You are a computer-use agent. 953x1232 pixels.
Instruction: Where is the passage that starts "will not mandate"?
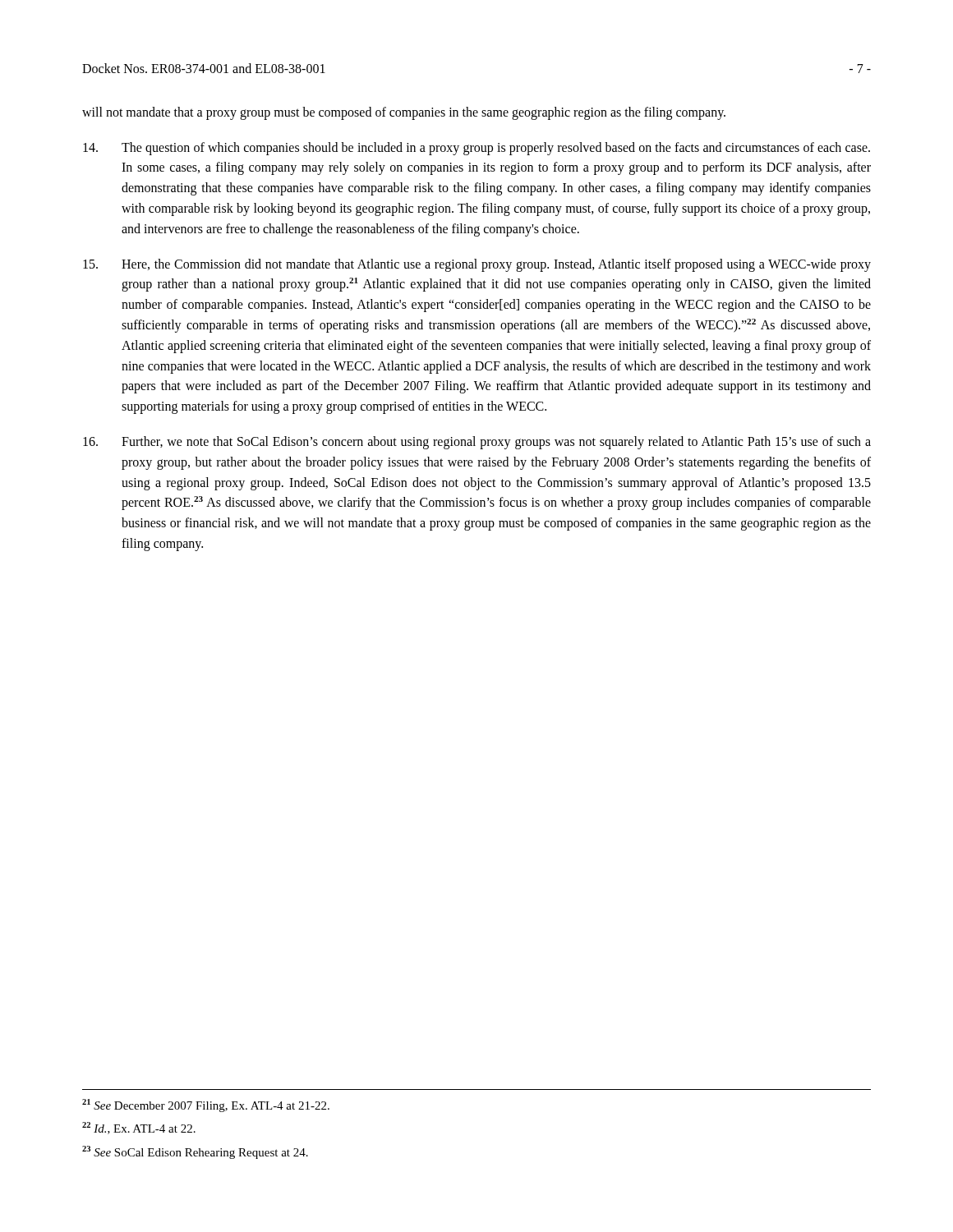coord(476,113)
